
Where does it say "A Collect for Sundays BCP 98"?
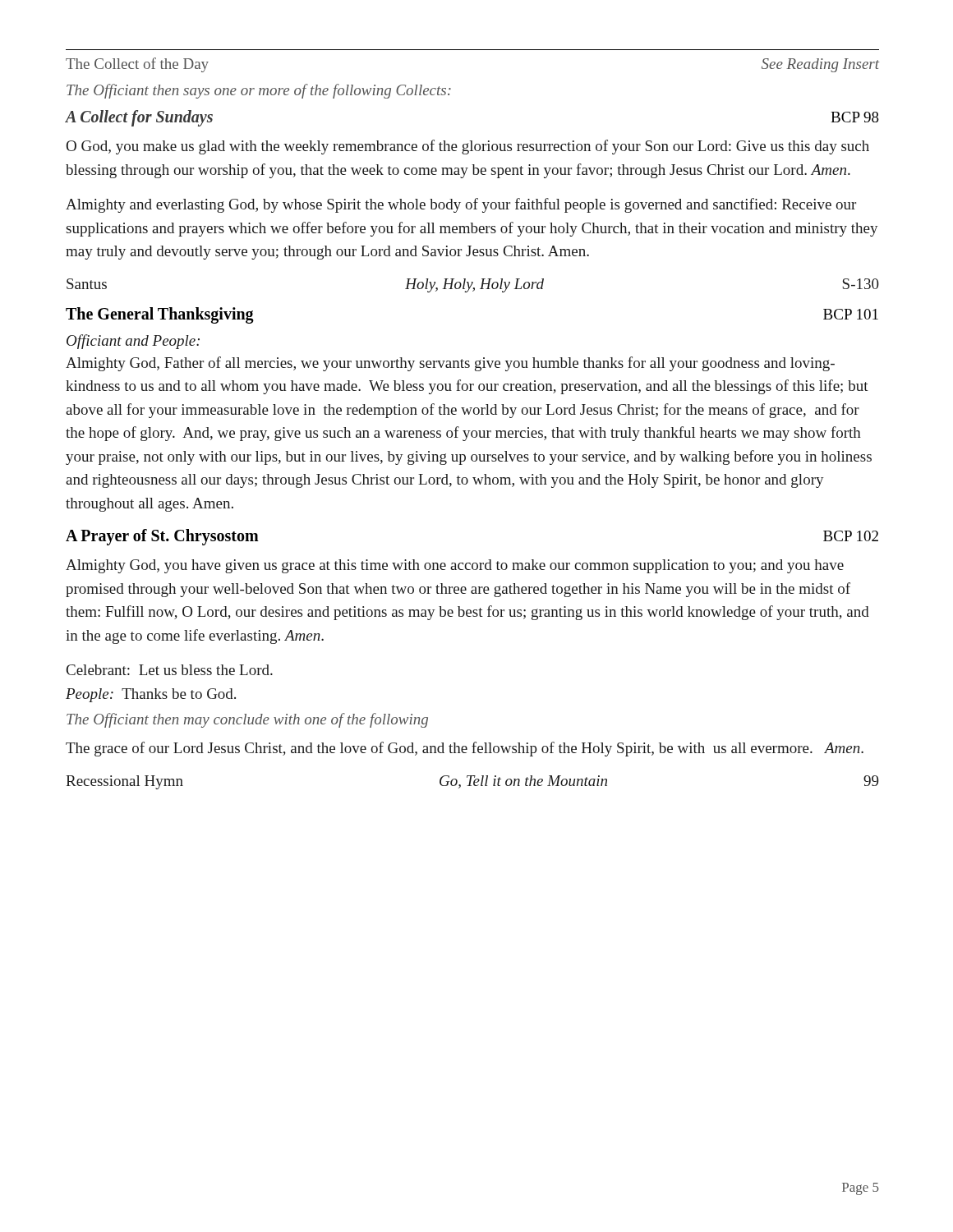tap(138, 118)
